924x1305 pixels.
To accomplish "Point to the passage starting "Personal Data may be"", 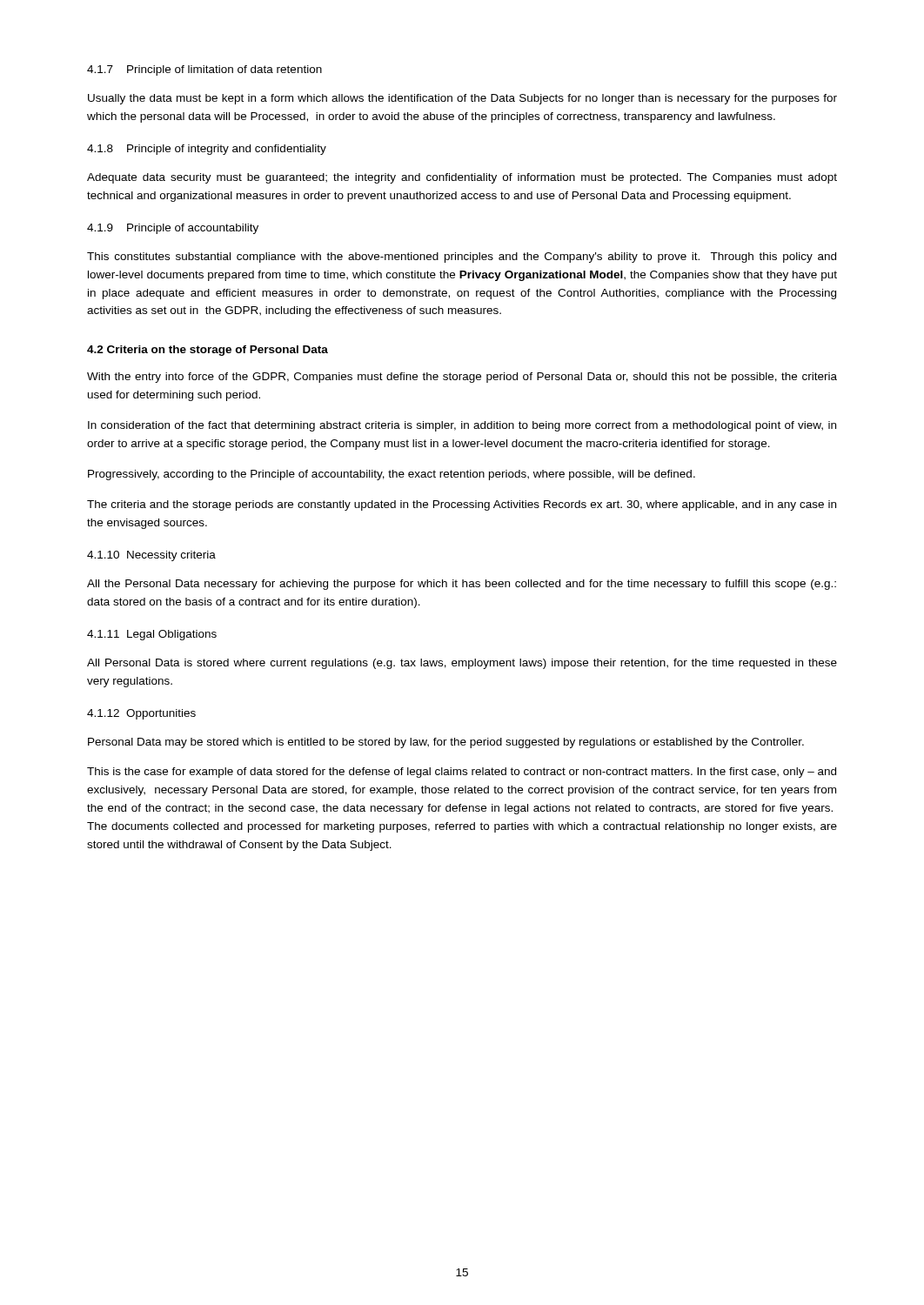I will 446,741.
